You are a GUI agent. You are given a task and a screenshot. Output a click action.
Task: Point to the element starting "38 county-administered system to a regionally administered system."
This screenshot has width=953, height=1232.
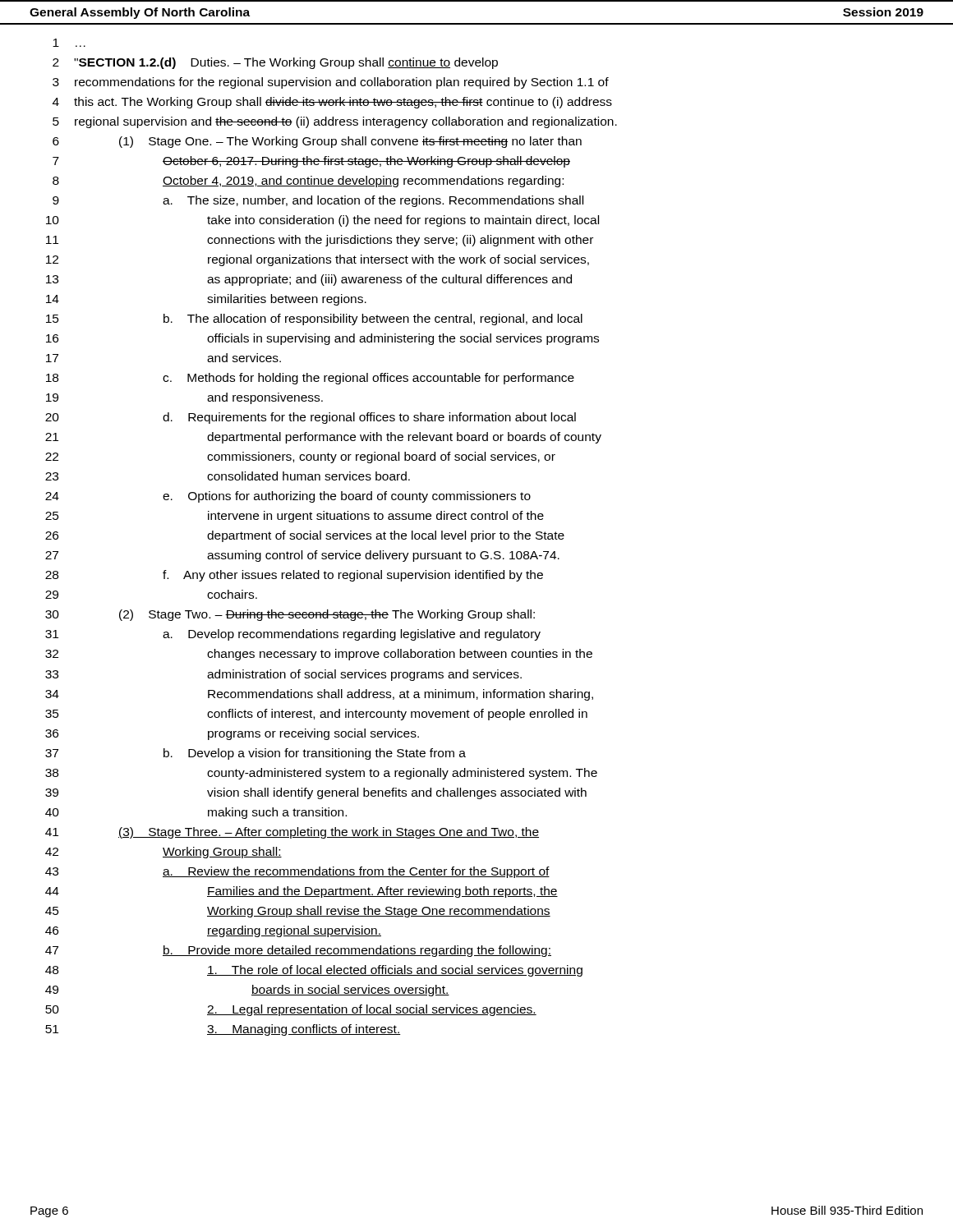476,773
